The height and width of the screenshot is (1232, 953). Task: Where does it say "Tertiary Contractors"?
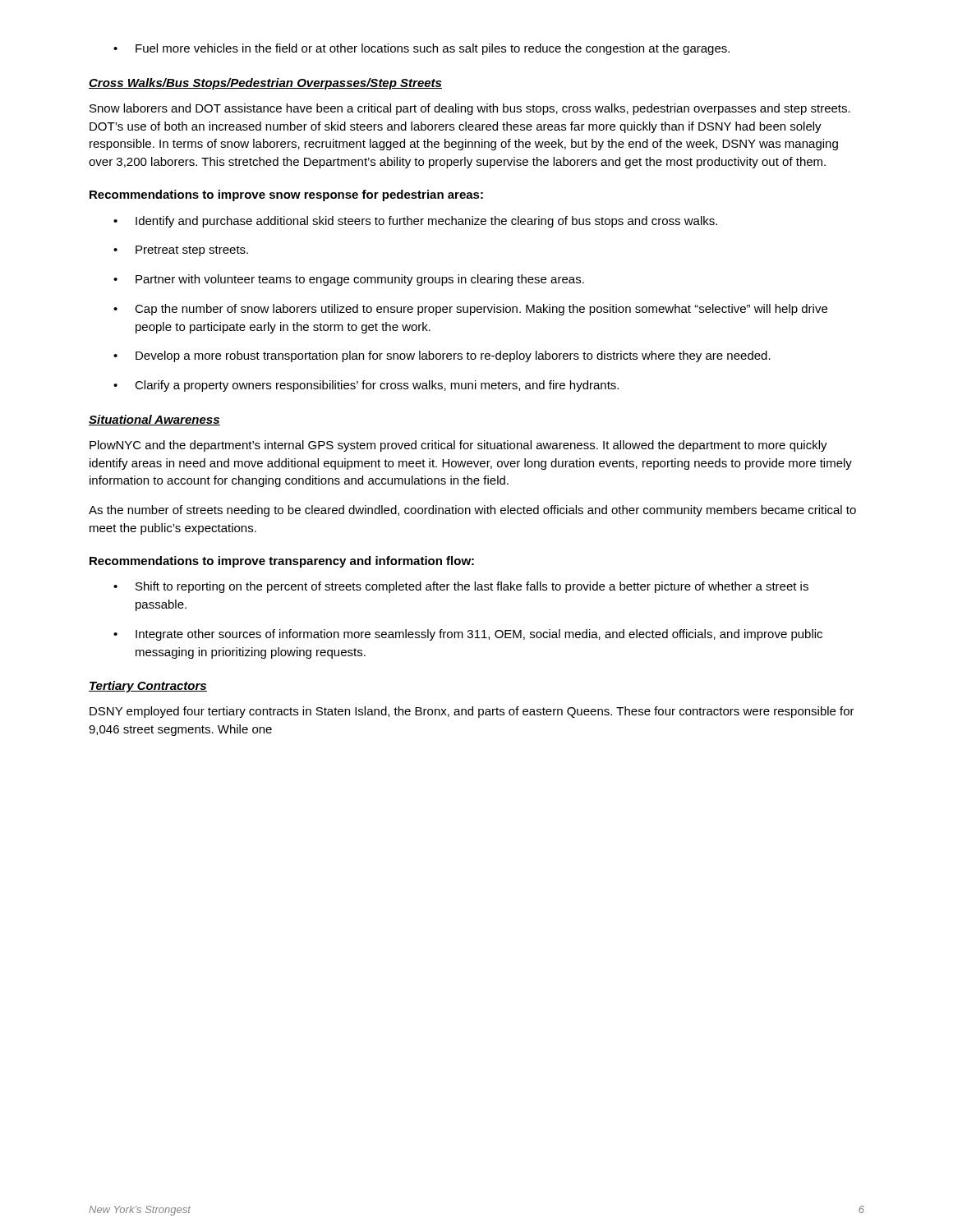point(148,686)
